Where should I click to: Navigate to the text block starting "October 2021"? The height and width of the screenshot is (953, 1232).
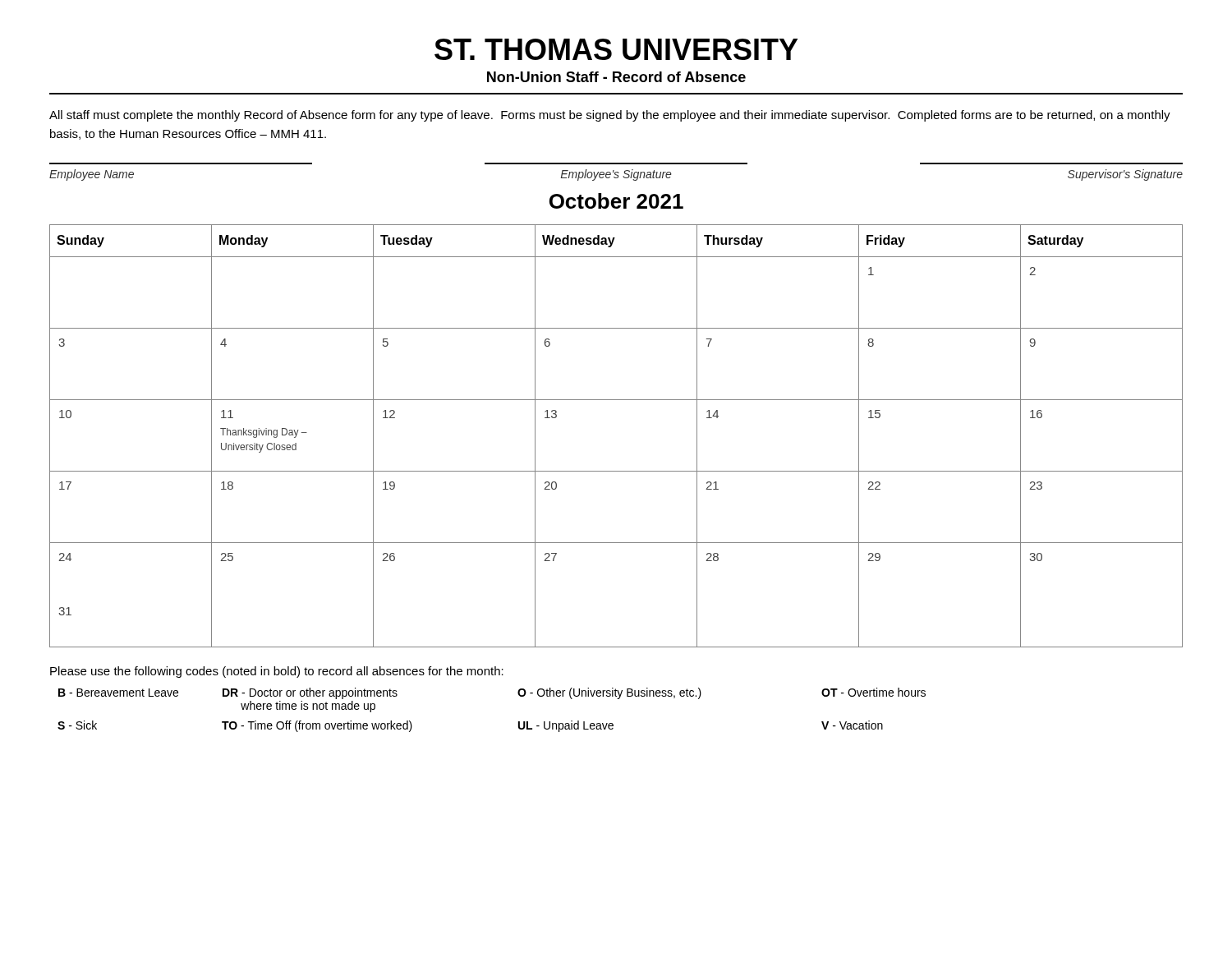click(x=616, y=201)
